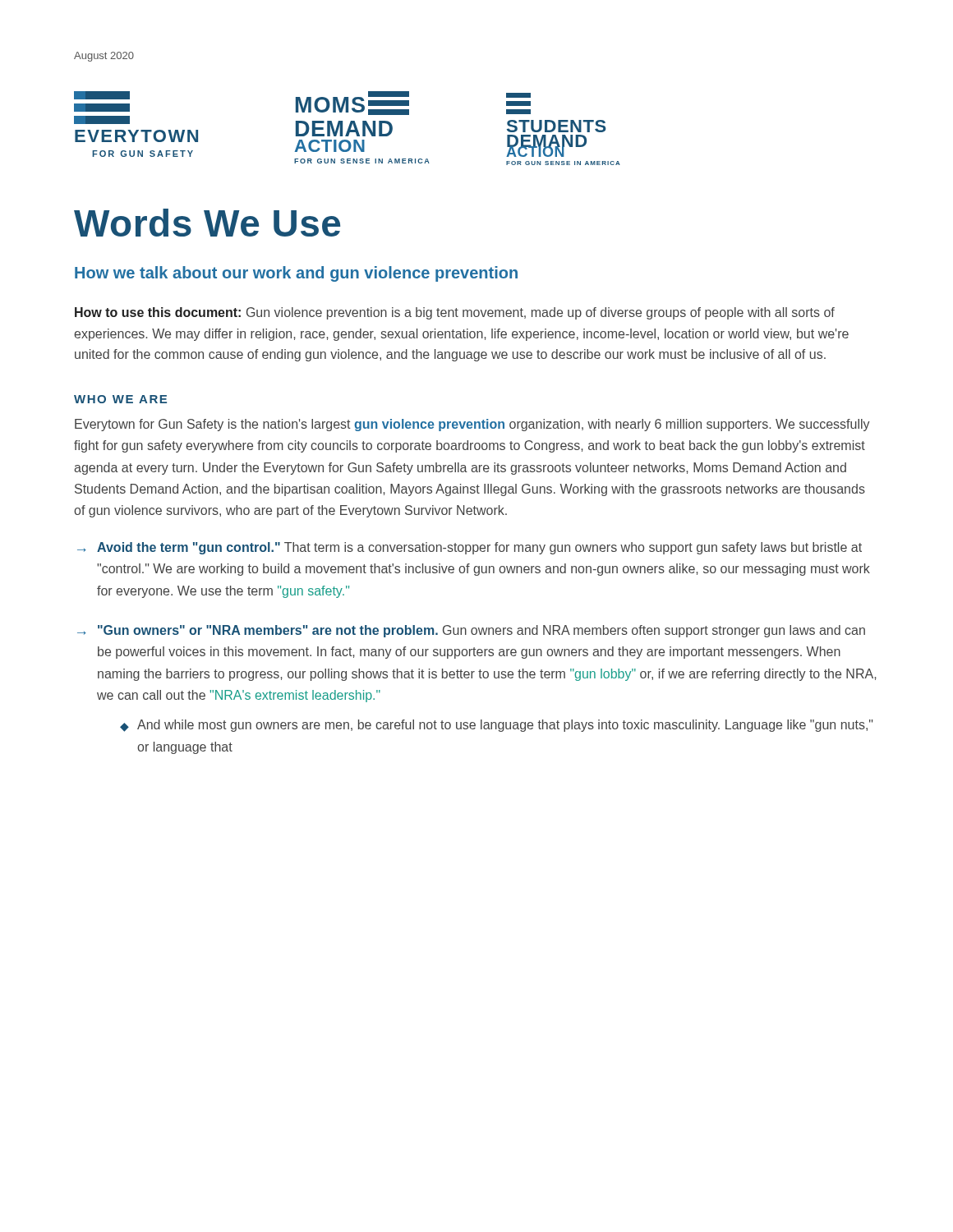Point to the block beginning "Everytown for Gun Safety is the"

[x=472, y=467]
